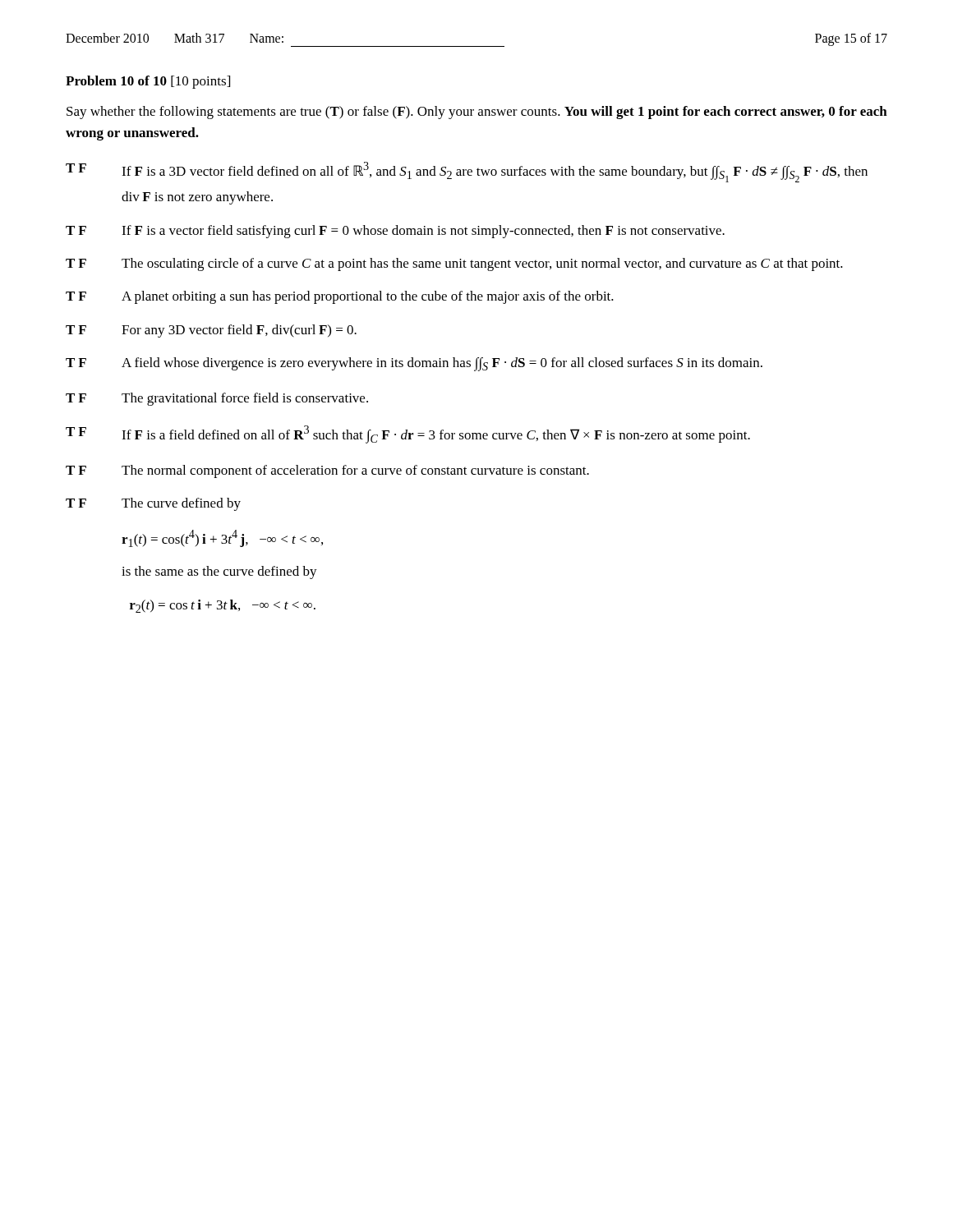Viewport: 953px width, 1232px height.
Task: Find the list item with the text "T F For"
Action: tap(212, 330)
